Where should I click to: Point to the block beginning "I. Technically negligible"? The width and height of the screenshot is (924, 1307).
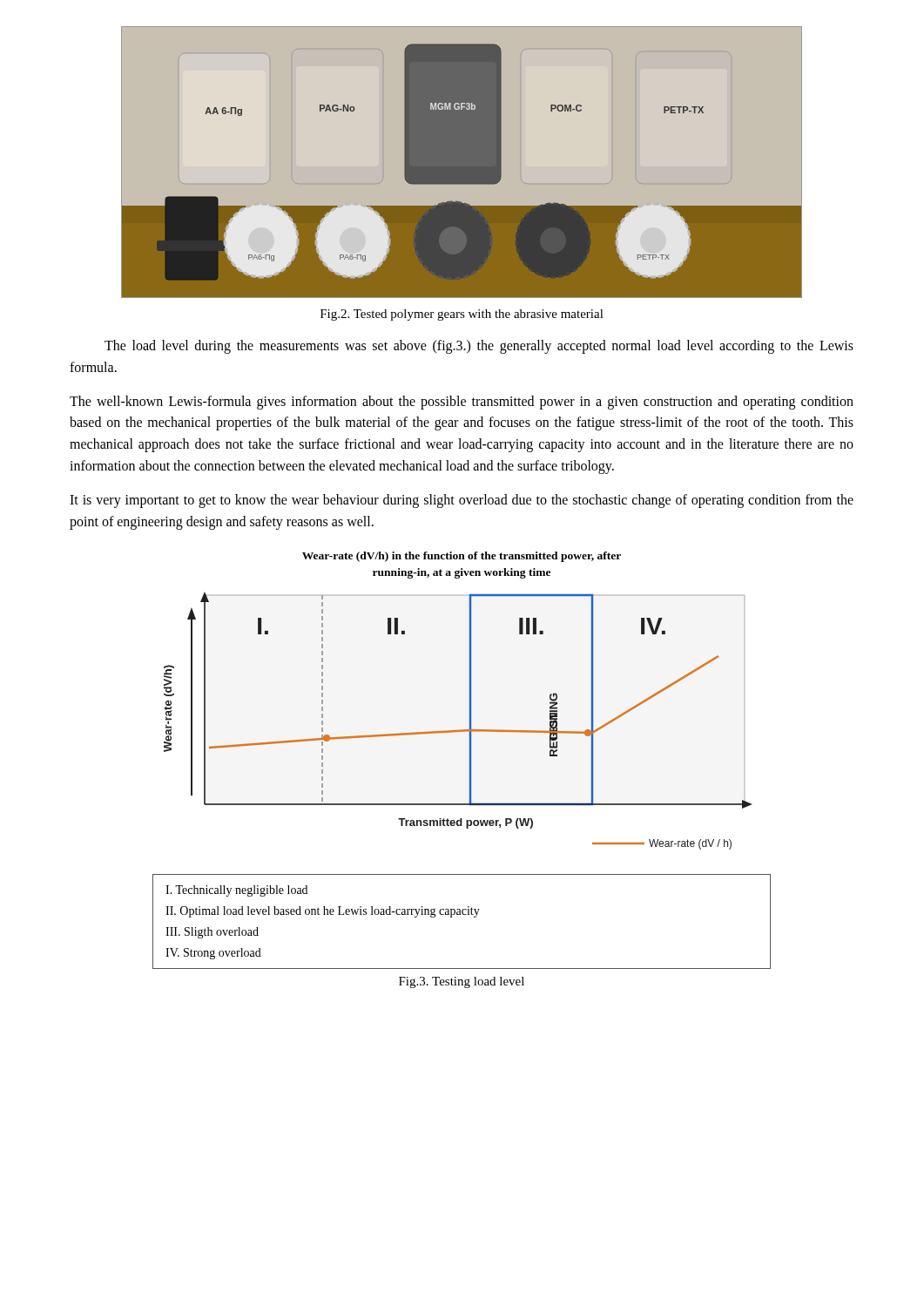462,922
